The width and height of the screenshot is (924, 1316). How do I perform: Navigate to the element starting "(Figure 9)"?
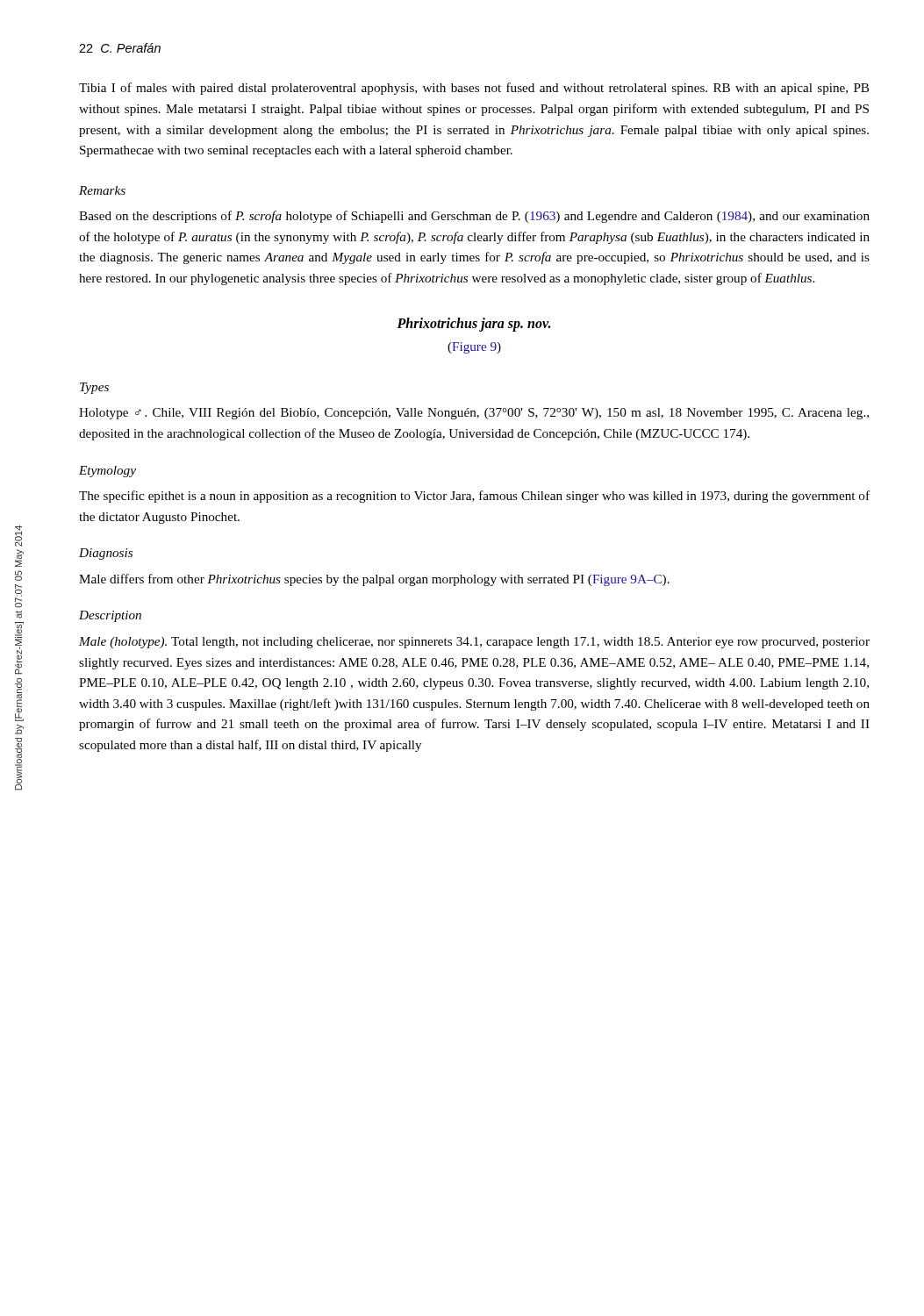pos(474,346)
